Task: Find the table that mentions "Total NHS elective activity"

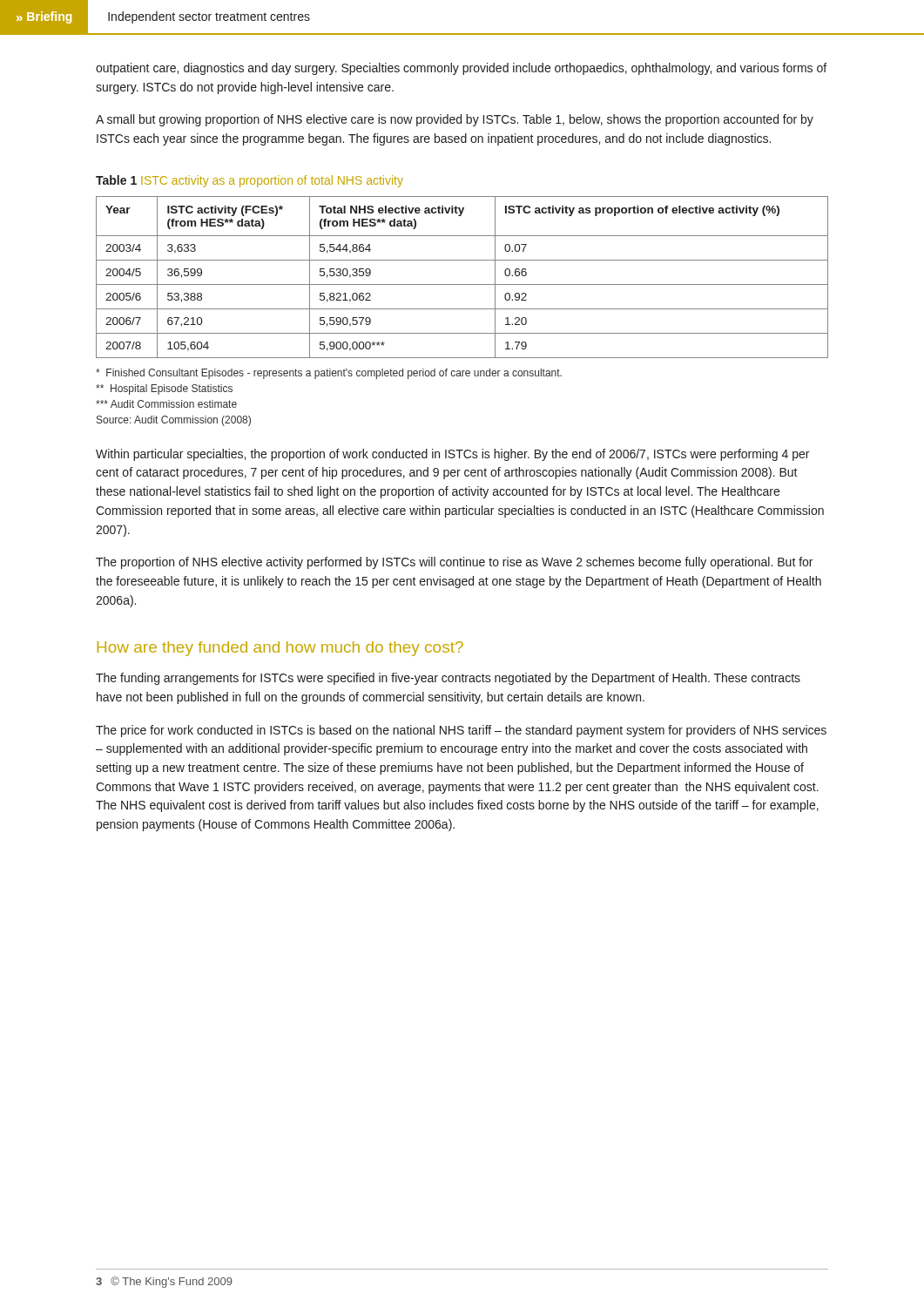Action: click(462, 277)
